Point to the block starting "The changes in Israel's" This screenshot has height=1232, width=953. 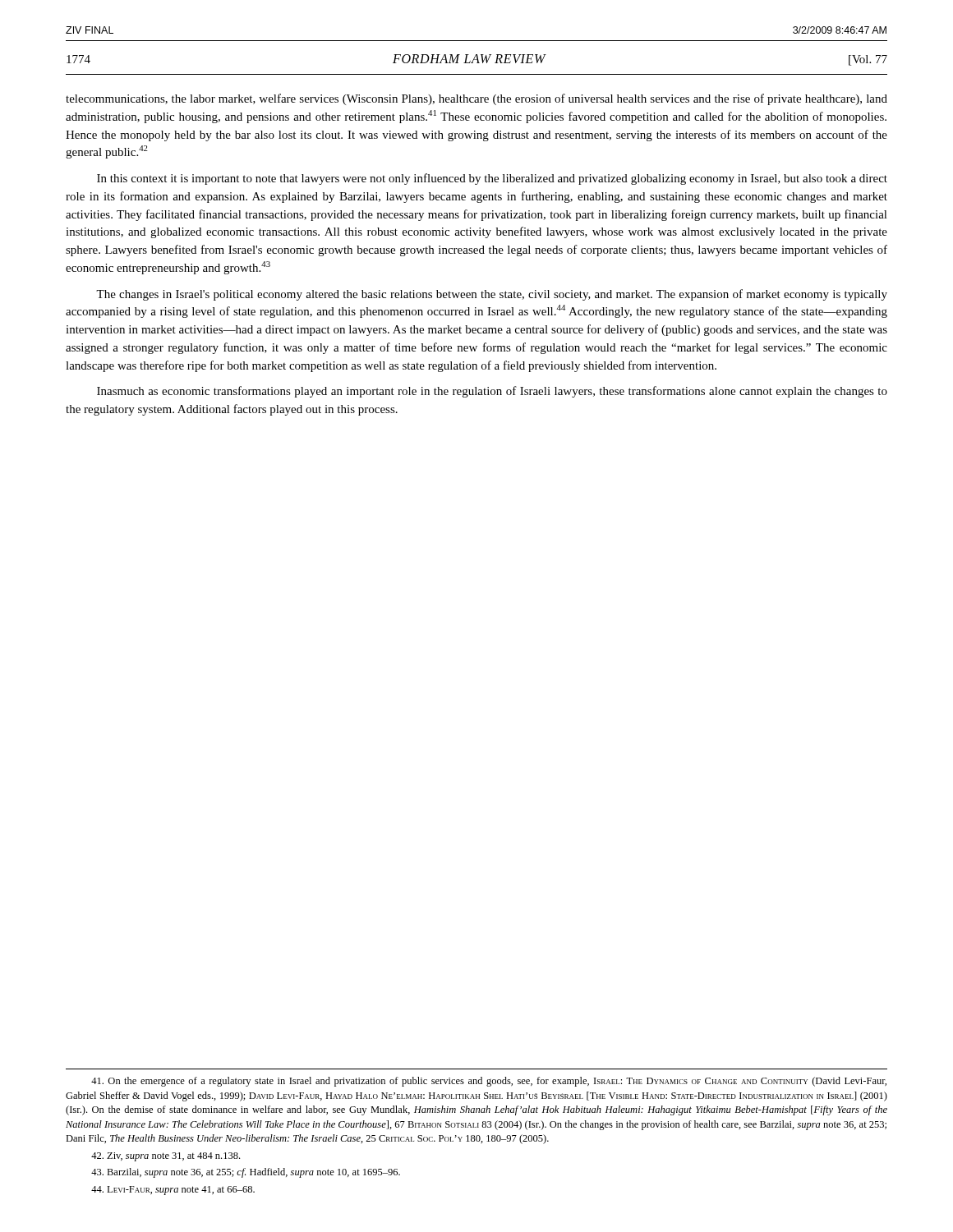(476, 330)
